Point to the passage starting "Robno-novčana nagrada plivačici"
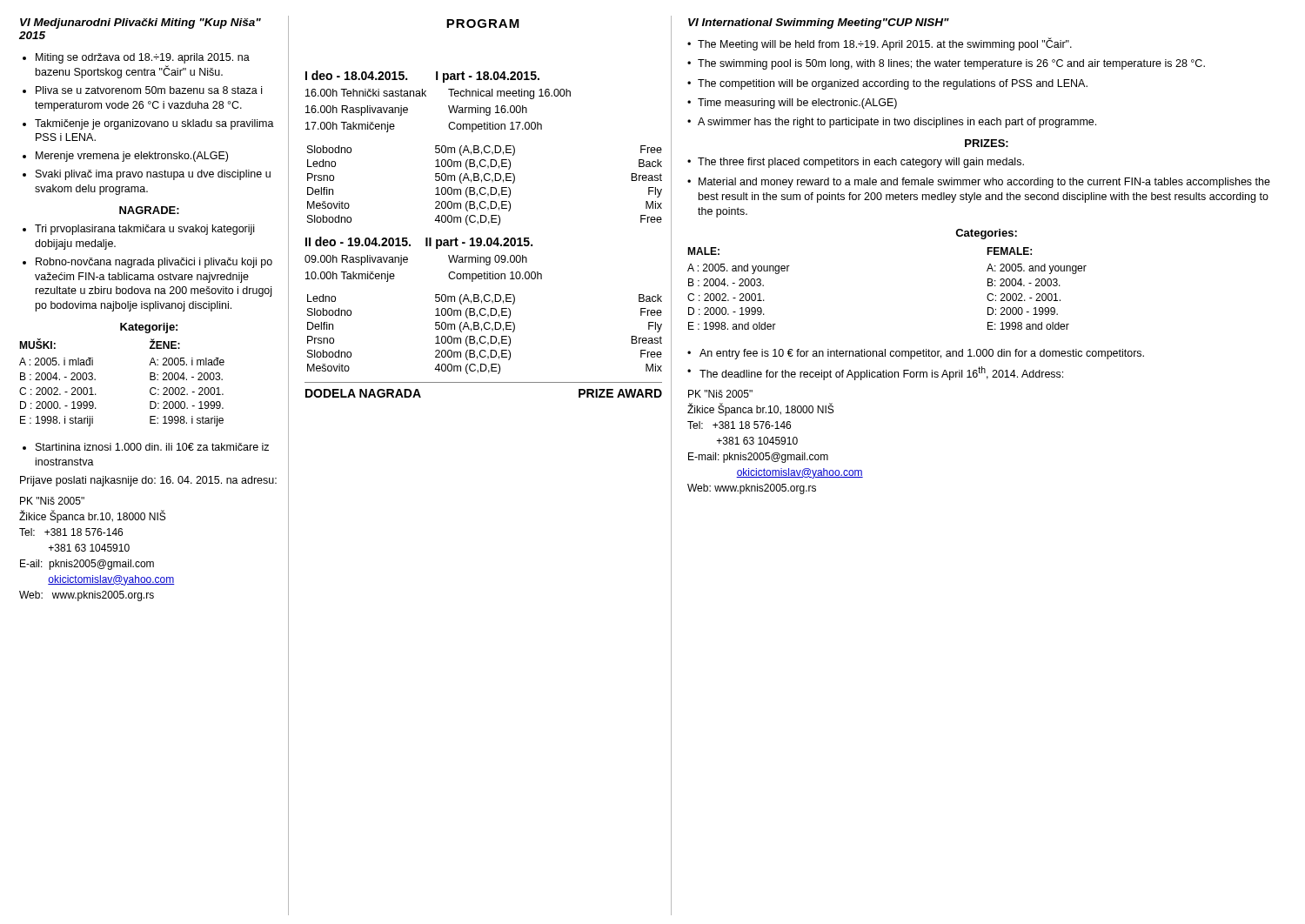1305x924 pixels. click(154, 284)
